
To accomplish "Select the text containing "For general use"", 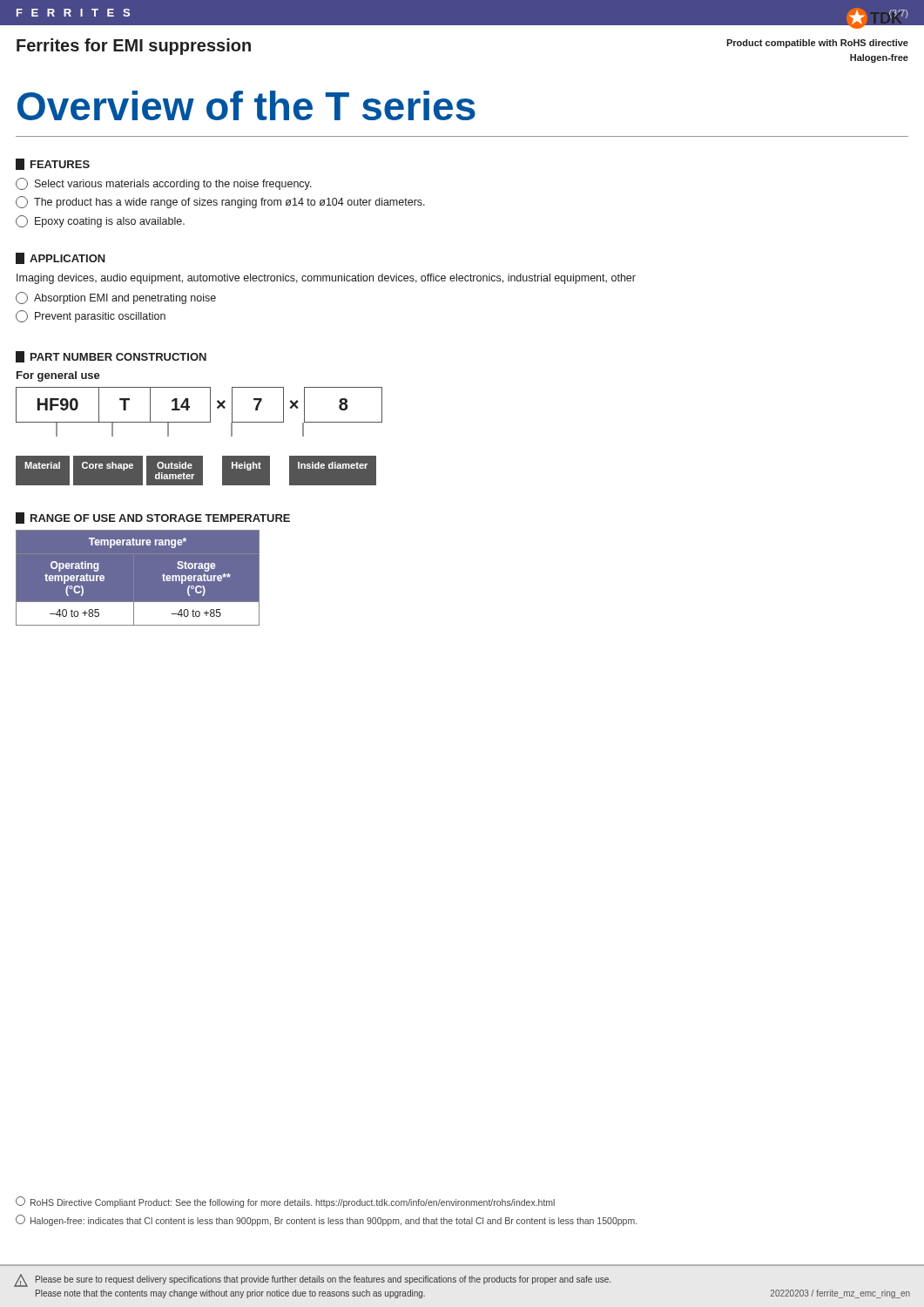I will coord(58,375).
